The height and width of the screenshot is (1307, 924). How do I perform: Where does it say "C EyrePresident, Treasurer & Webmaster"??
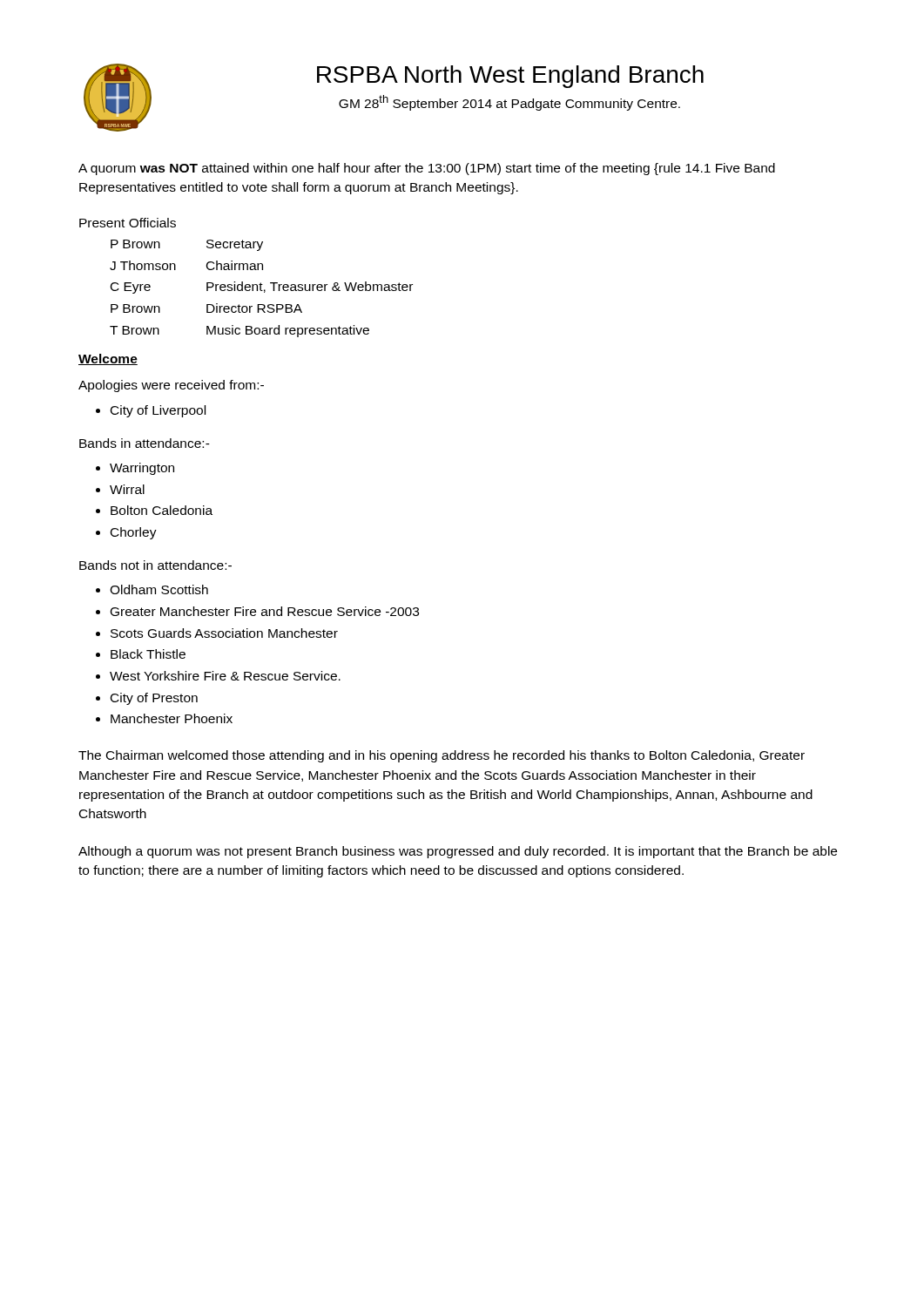click(261, 287)
